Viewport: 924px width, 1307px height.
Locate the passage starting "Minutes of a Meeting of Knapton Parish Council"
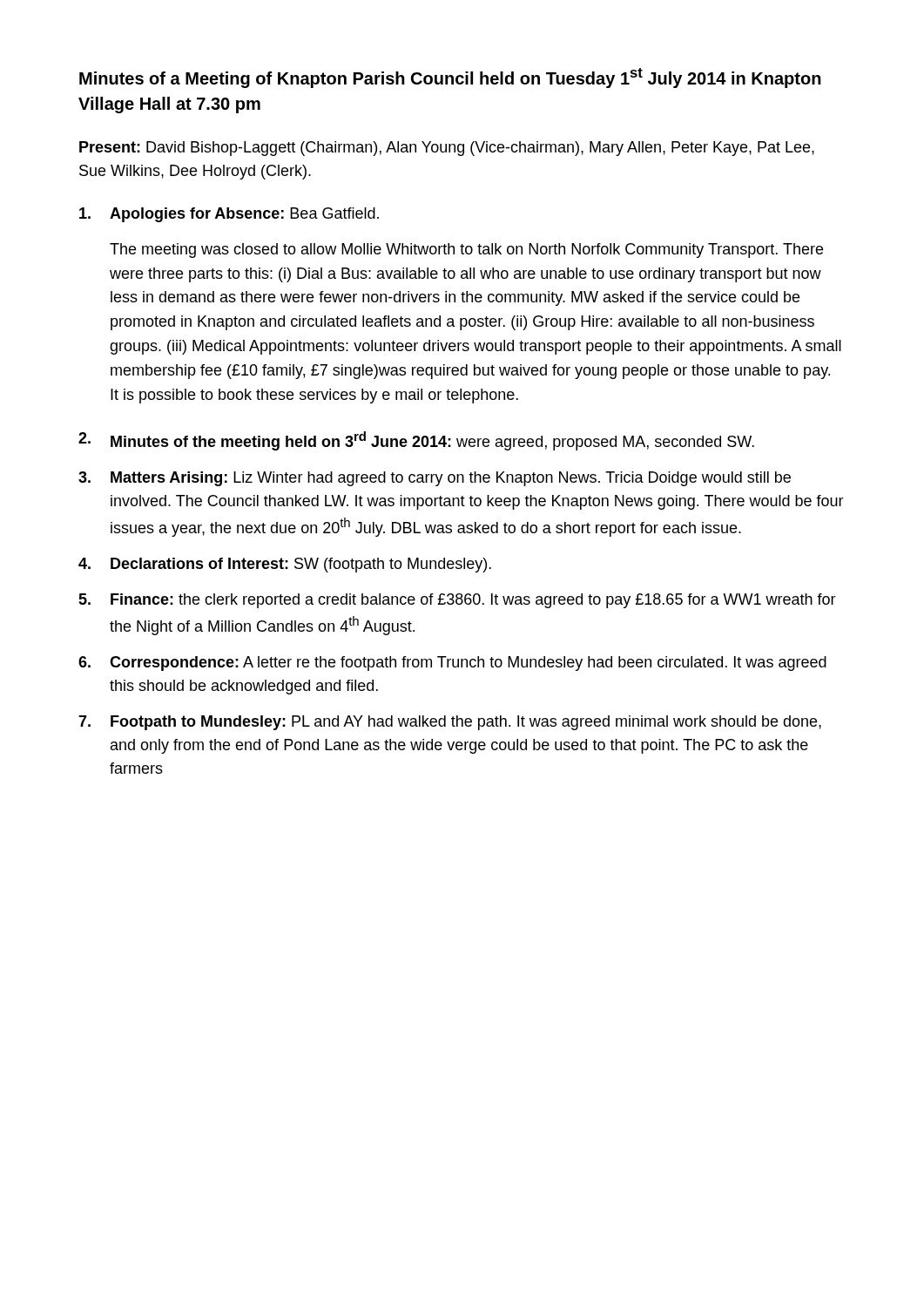450,89
